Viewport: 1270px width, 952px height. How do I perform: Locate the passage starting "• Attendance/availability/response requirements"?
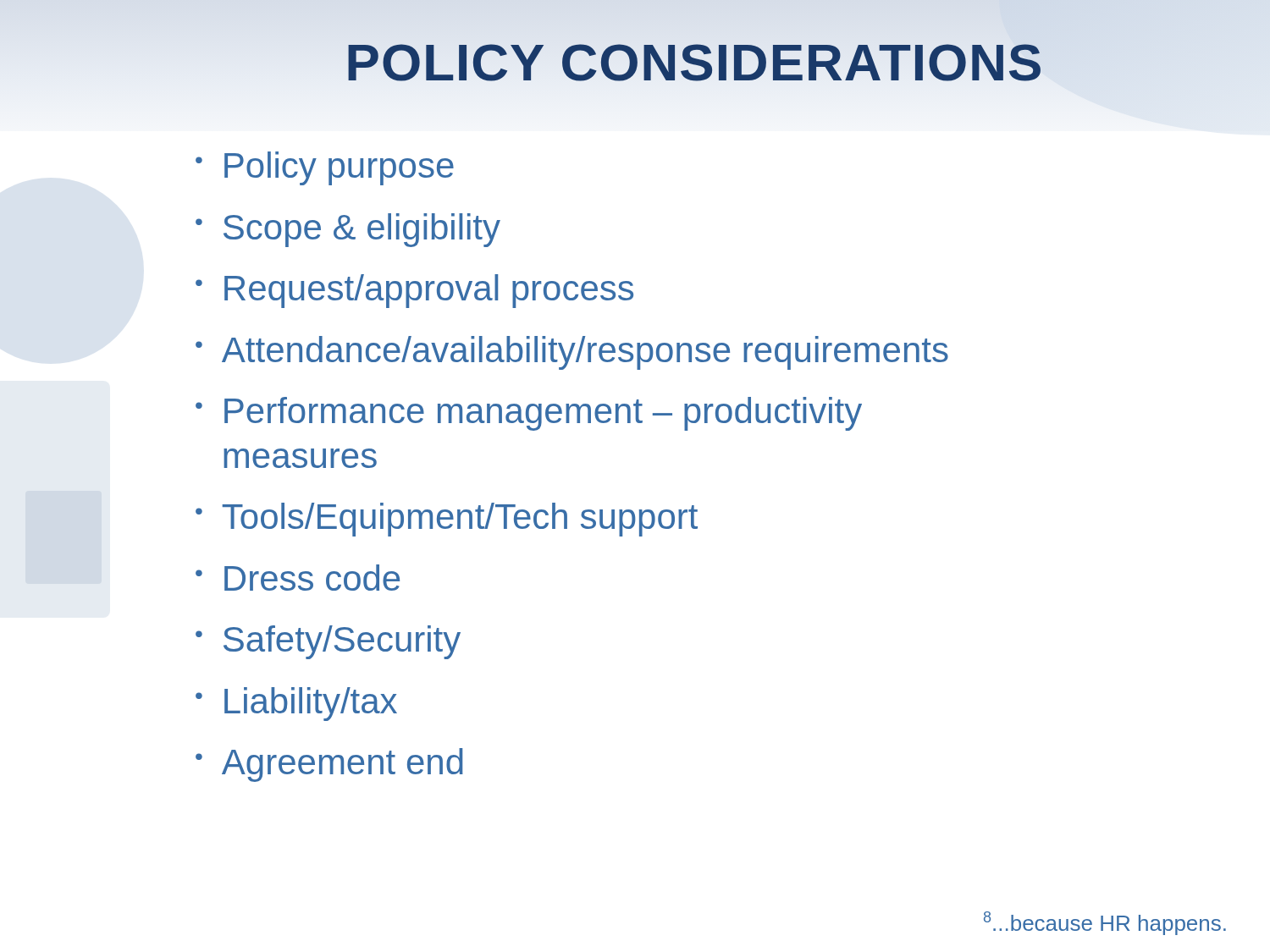coord(572,350)
